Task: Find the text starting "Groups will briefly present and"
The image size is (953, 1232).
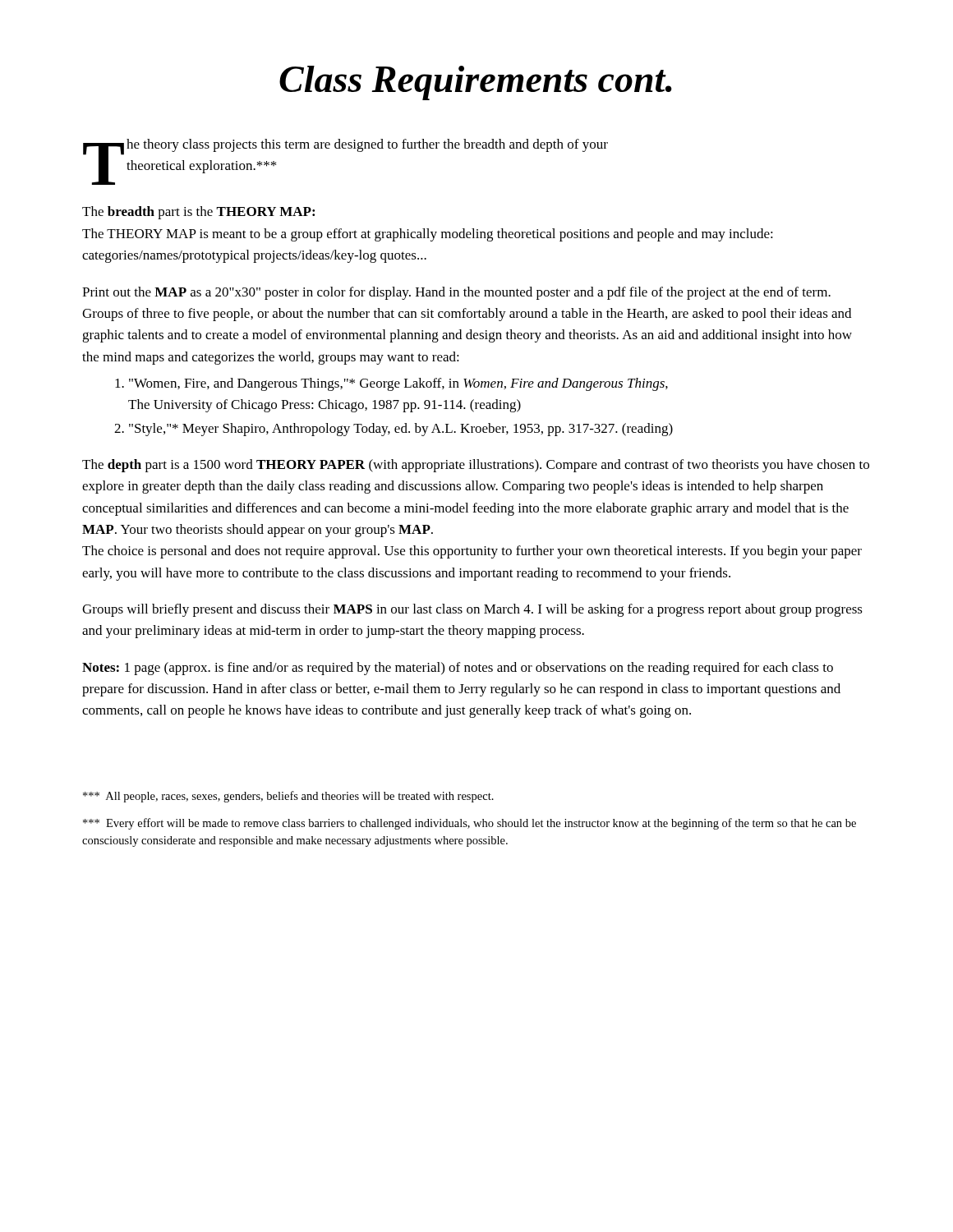Action: click(x=472, y=620)
